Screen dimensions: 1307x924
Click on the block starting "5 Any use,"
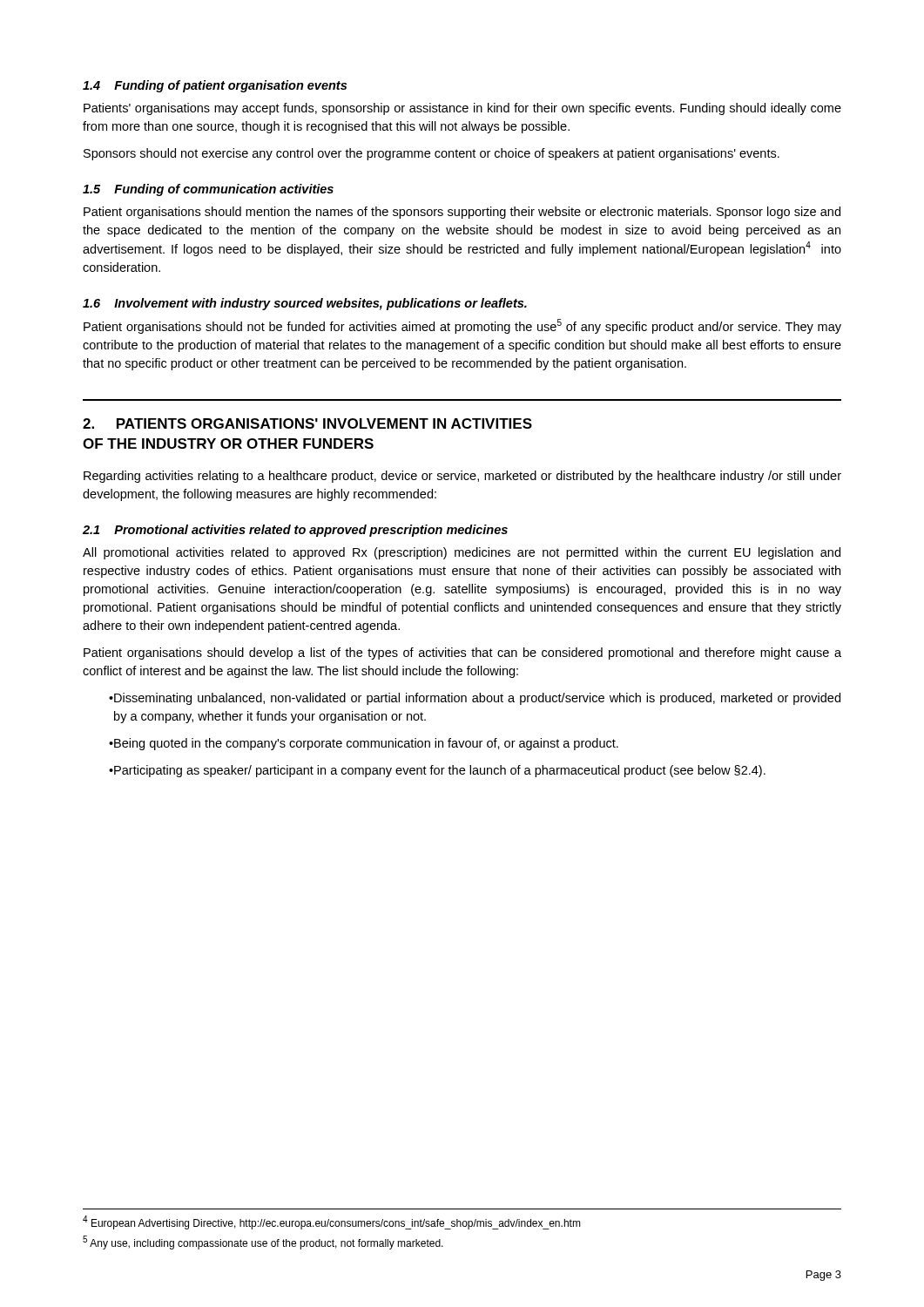pyautogui.click(x=263, y=1242)
